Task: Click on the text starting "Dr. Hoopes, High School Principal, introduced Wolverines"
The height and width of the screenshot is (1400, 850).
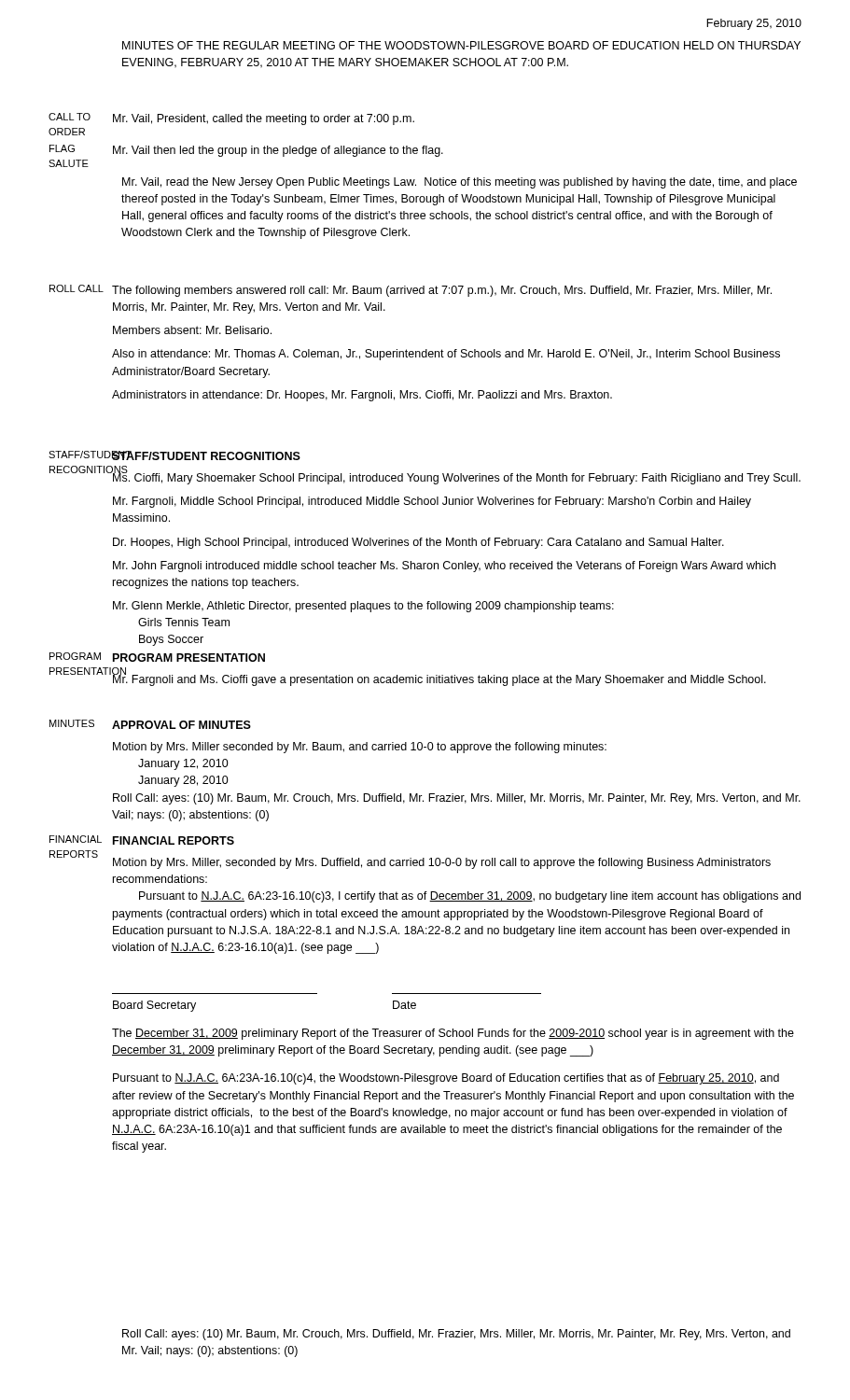Action: 418,542
